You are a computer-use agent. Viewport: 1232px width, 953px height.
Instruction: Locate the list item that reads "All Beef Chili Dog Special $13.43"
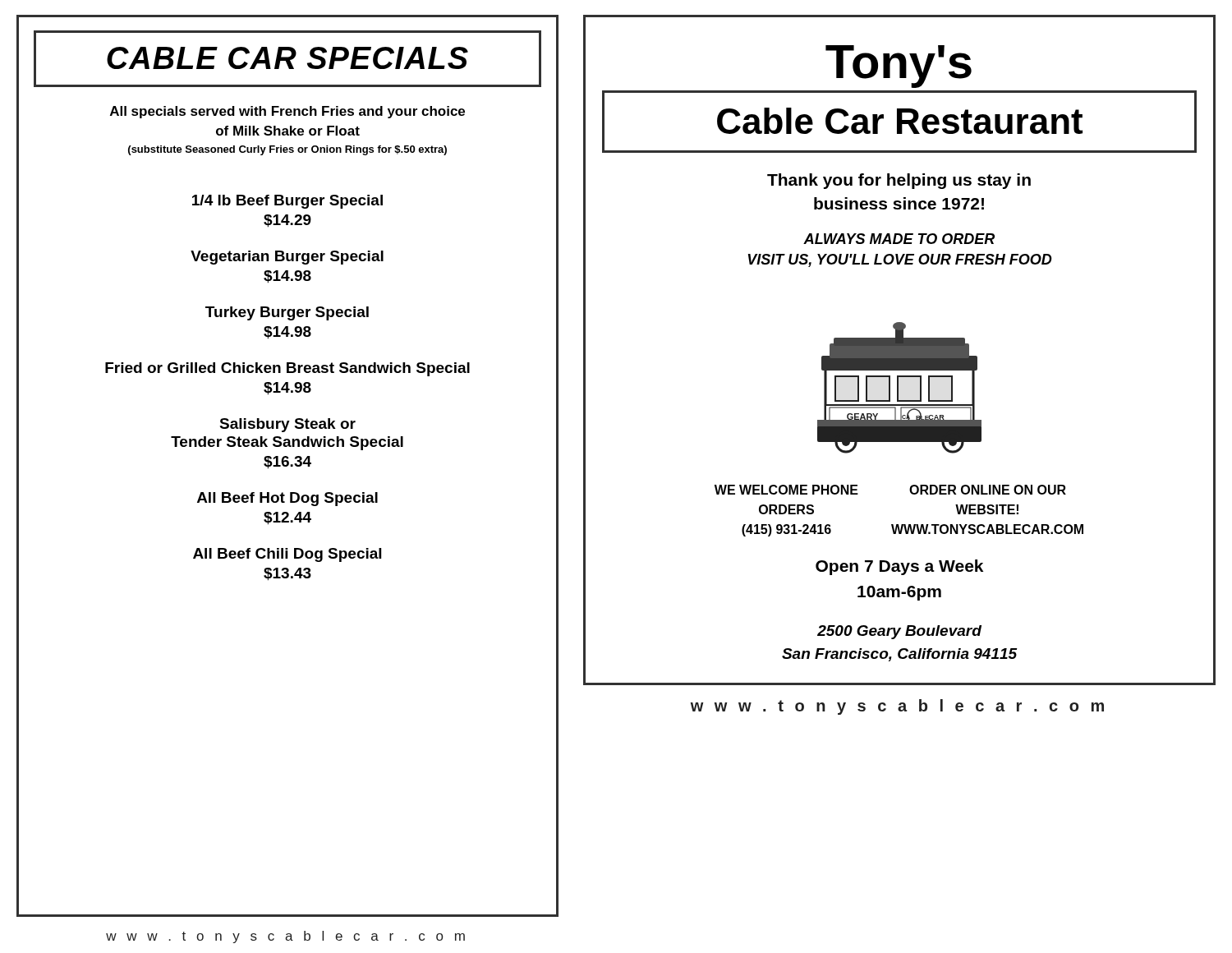click(287, 563)
